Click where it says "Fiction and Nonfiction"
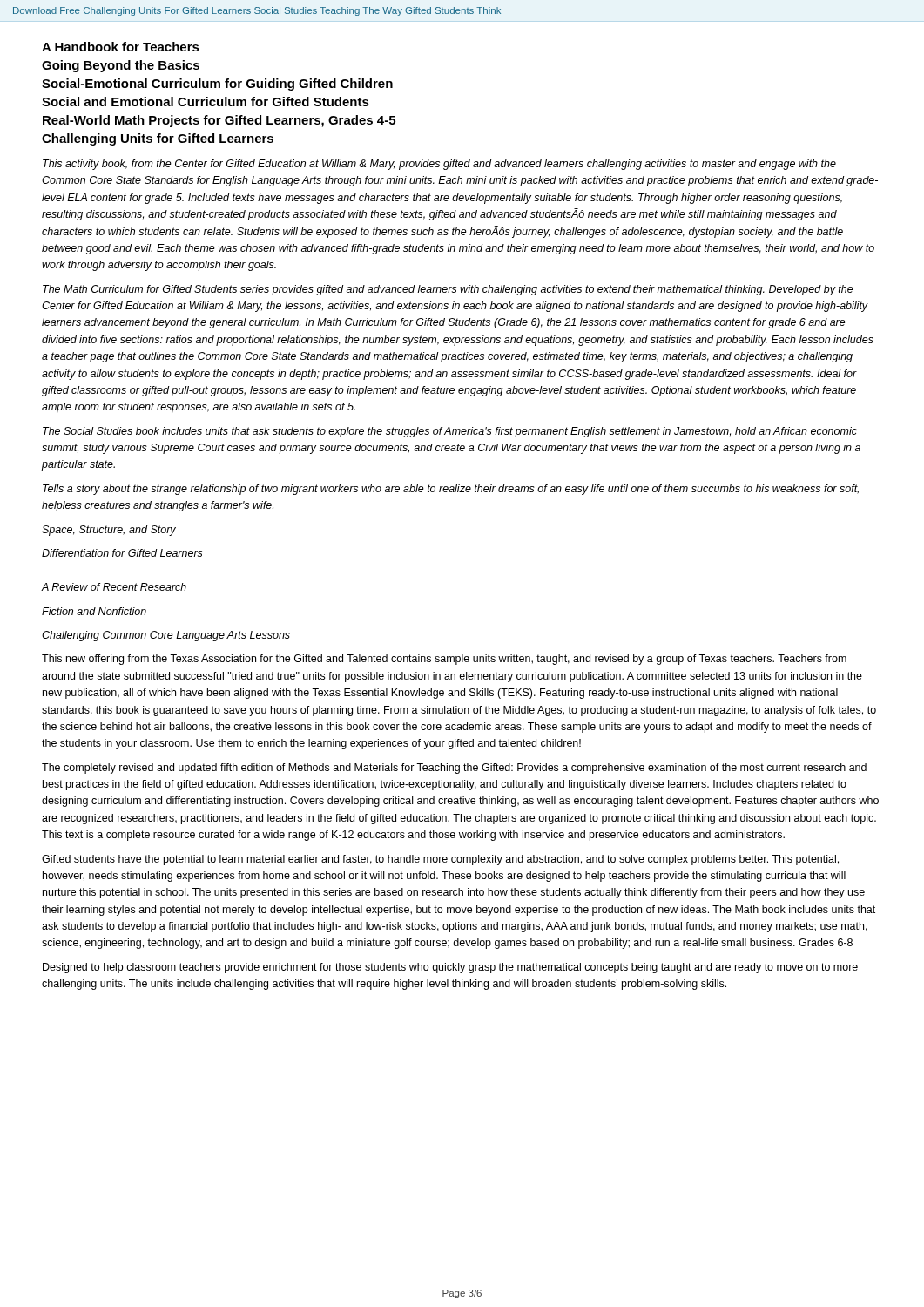This screenshot has height=1307, width=924. [94, 611]
